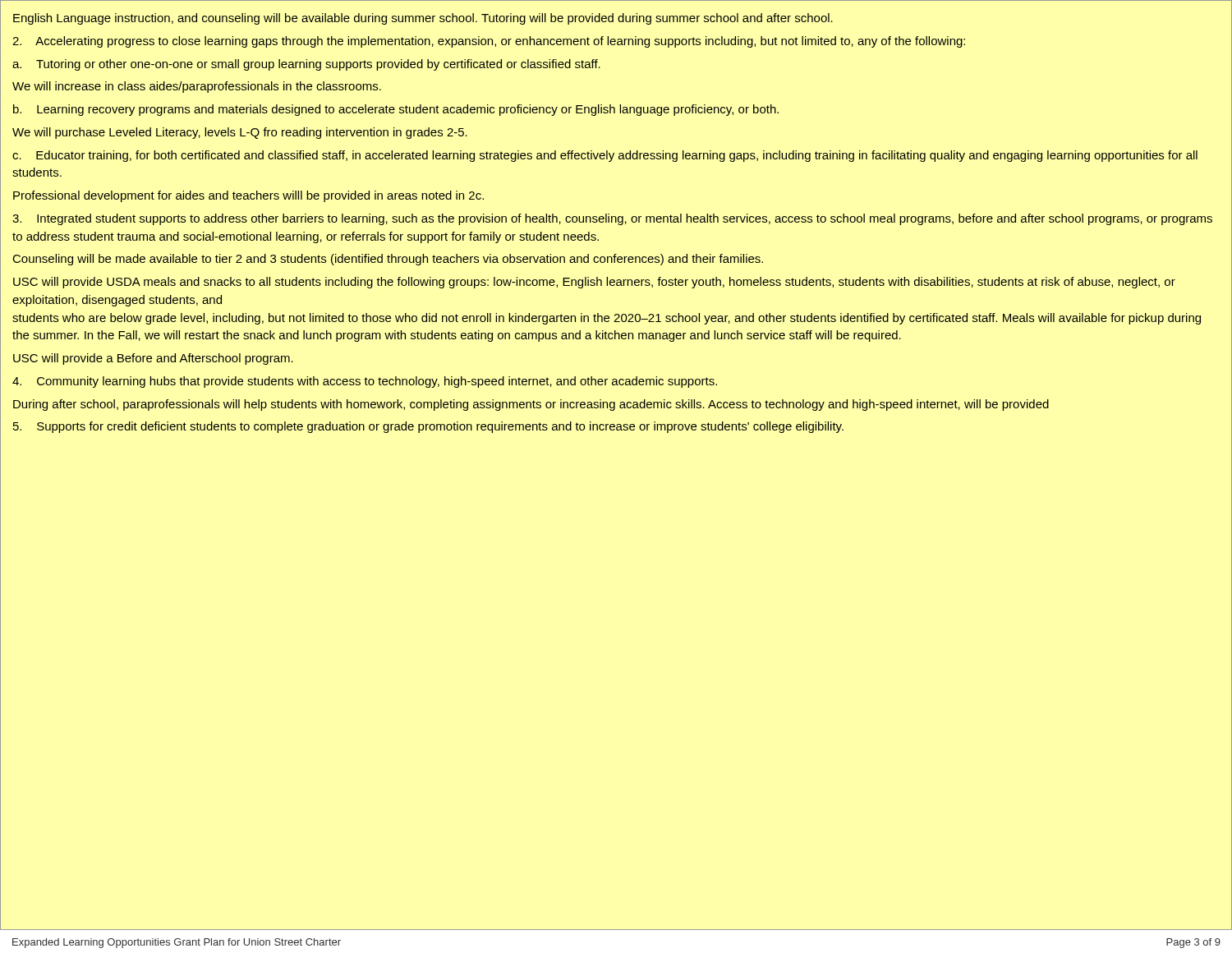The image size is (1232, 953).
Task: Locate the text block starting "a. Tutoring or other"
Action: [307, 63]
